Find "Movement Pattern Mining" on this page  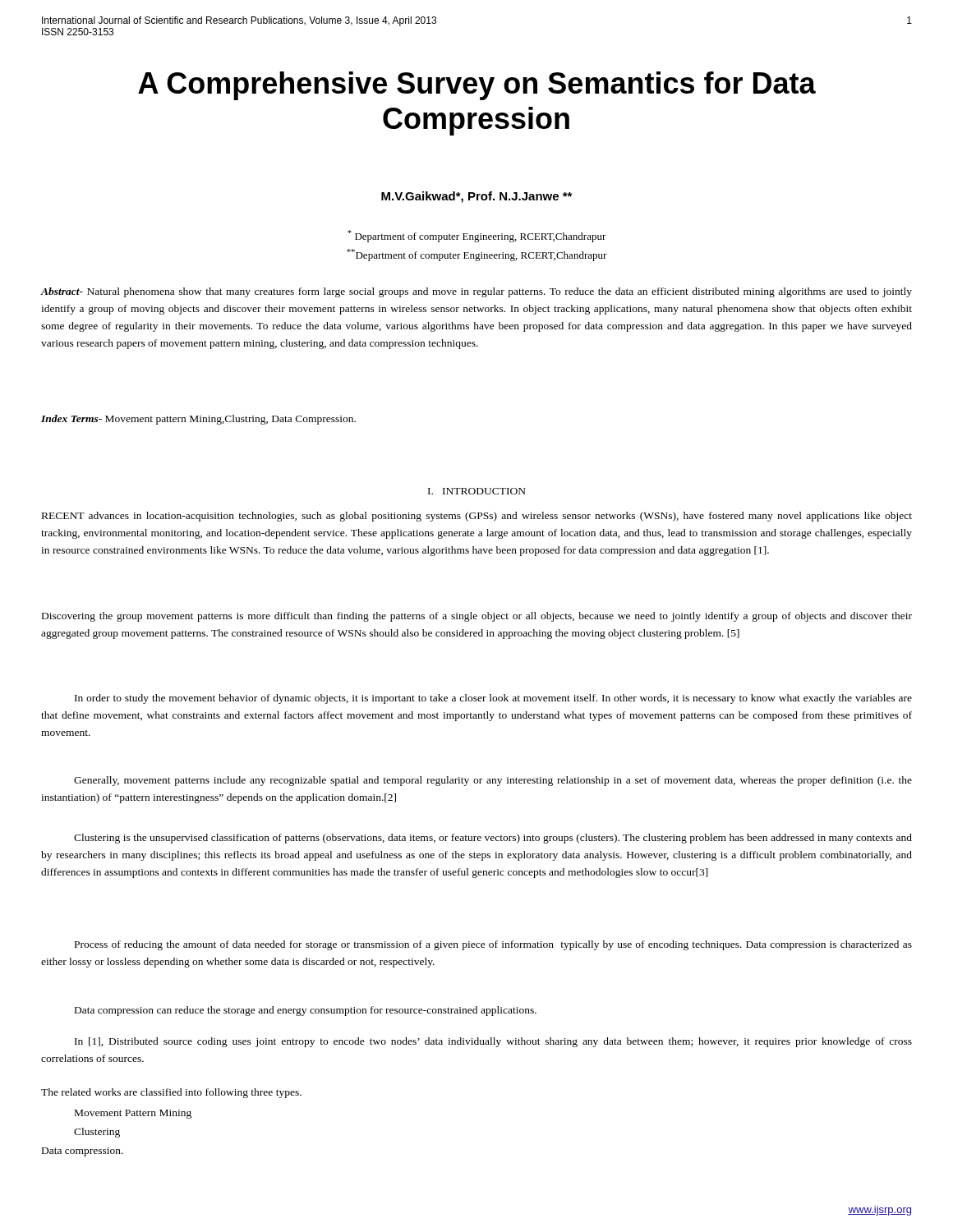(x=133, y=1112)
